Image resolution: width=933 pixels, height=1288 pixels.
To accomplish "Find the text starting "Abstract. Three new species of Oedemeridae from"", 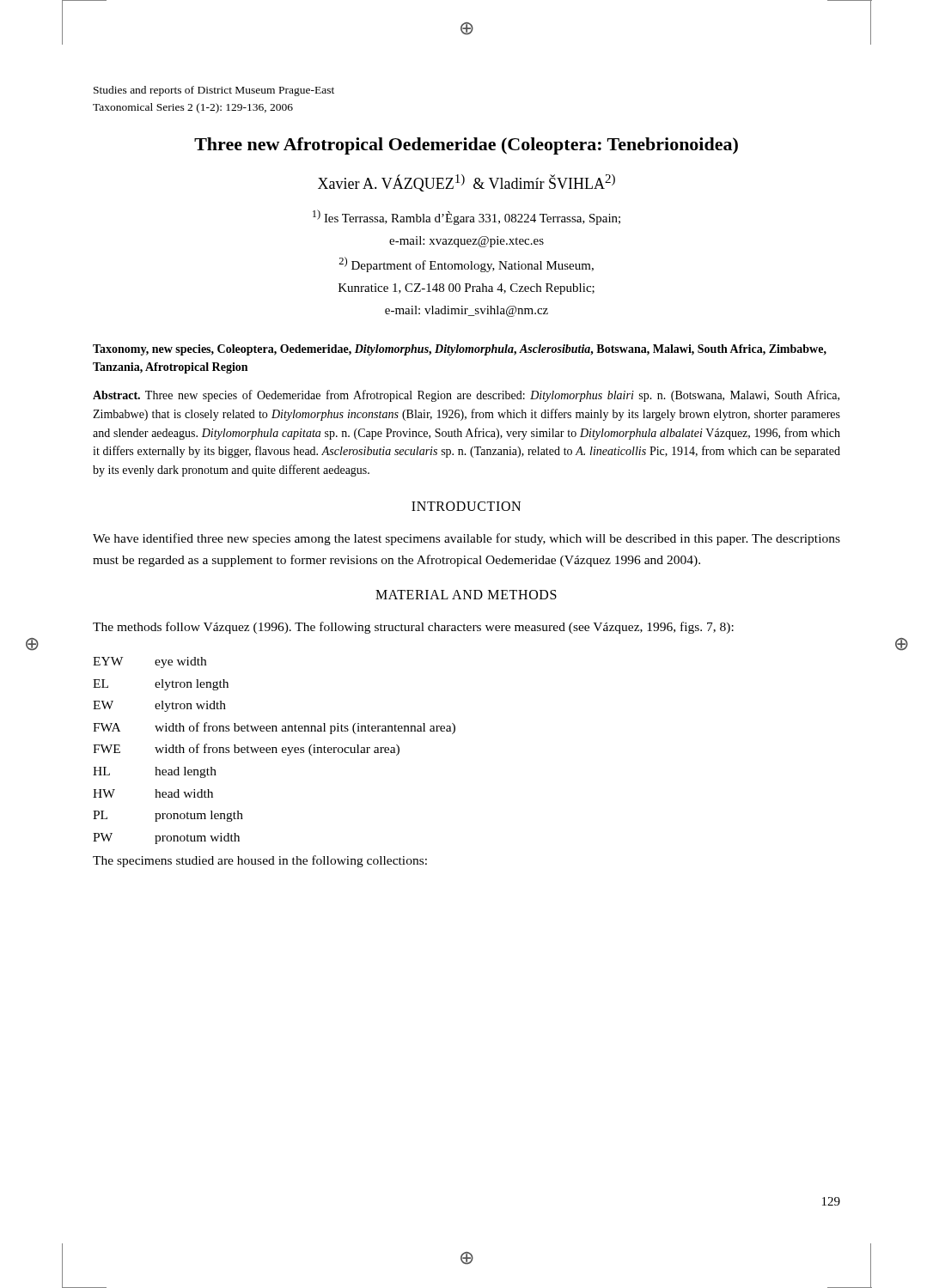I will pyautogui.click(x=466, y=433).
